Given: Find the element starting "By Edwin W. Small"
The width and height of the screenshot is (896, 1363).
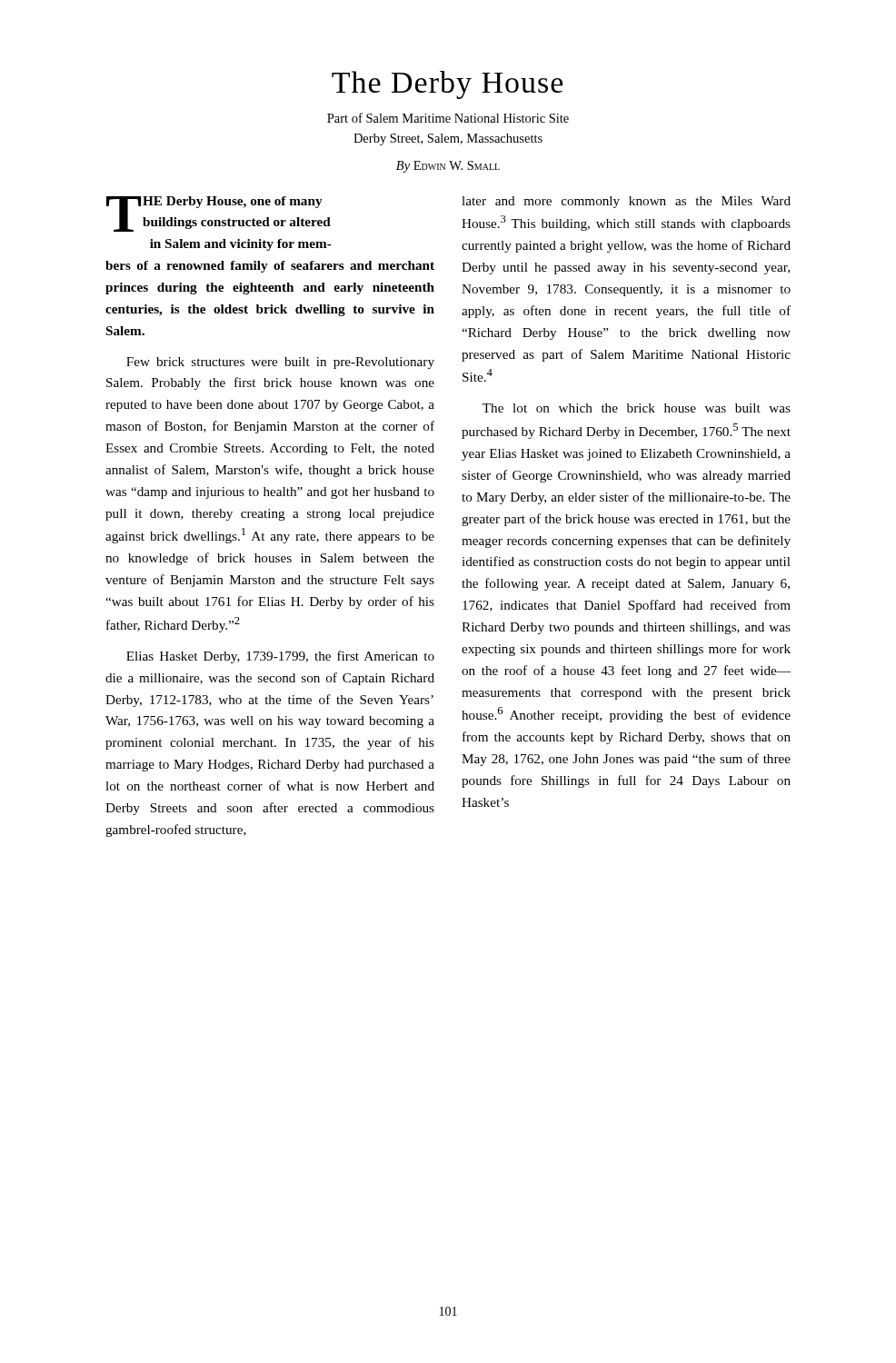Looking at the screenshot, I should tap(448, 165).
